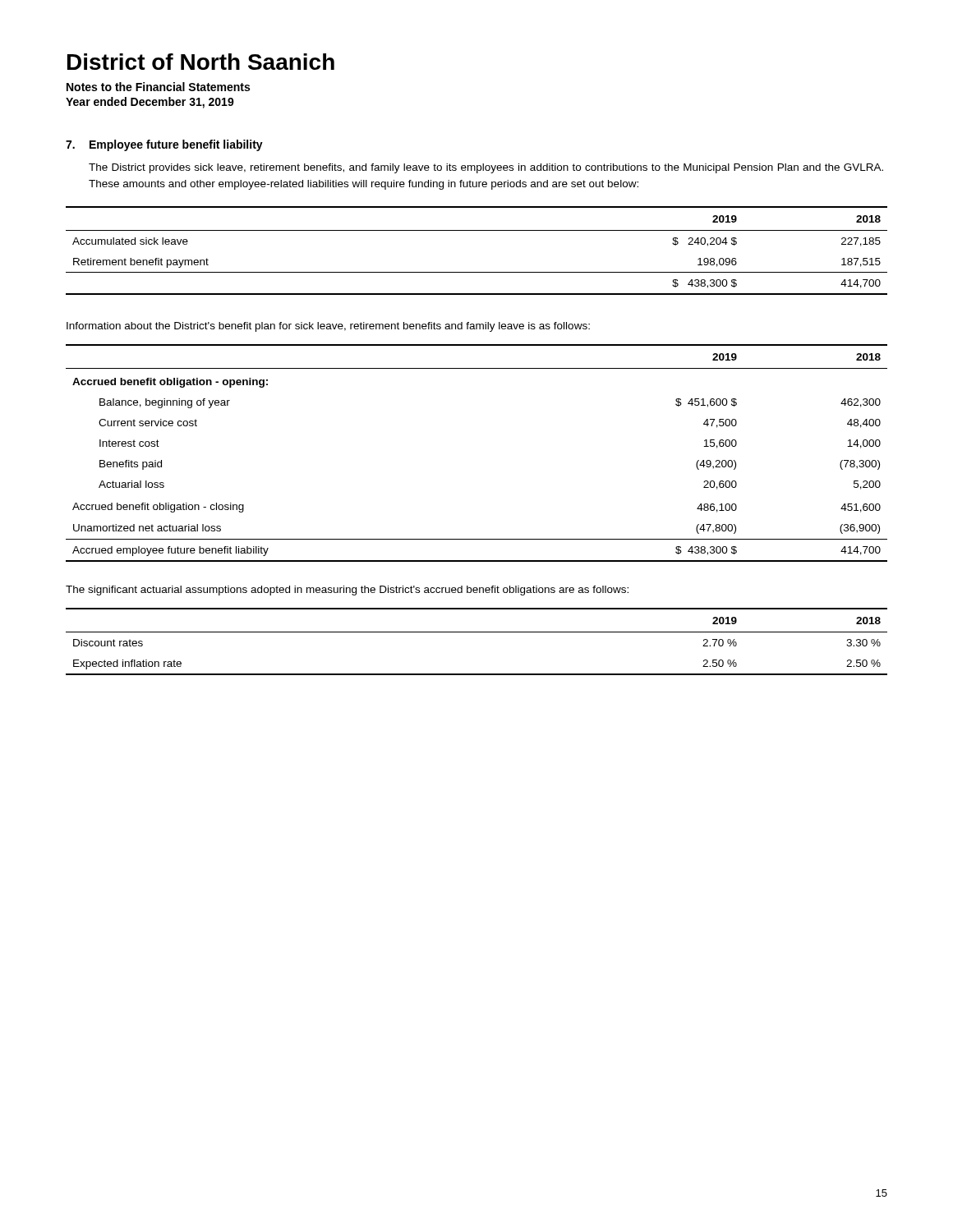Image resolution: width=953 pixels, height=1232 pixels.
Task: Locate the block of text that opens with "Information about the District's benefit"
Action: [x=328, y=325]
